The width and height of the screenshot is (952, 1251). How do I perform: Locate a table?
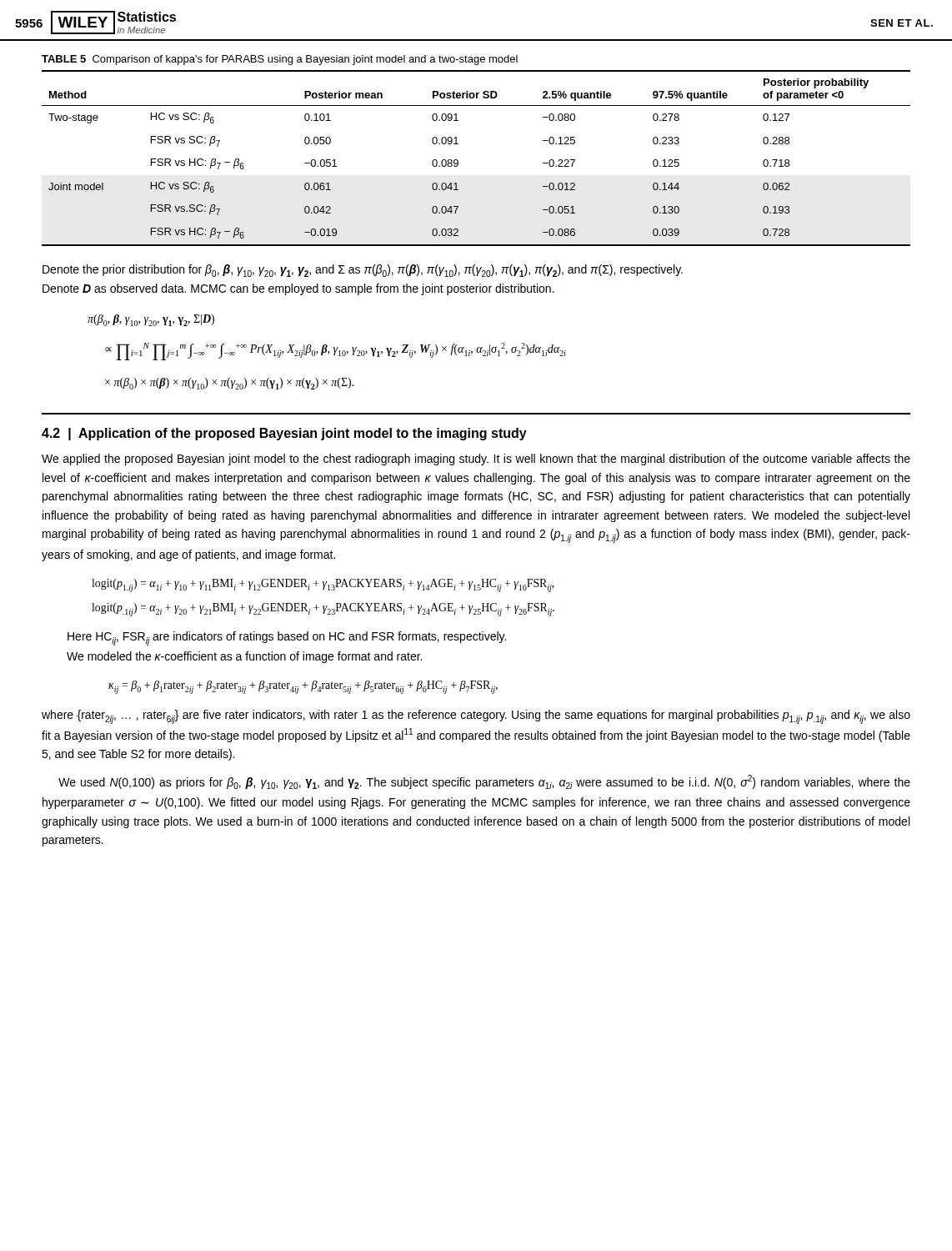coord(476,158)
